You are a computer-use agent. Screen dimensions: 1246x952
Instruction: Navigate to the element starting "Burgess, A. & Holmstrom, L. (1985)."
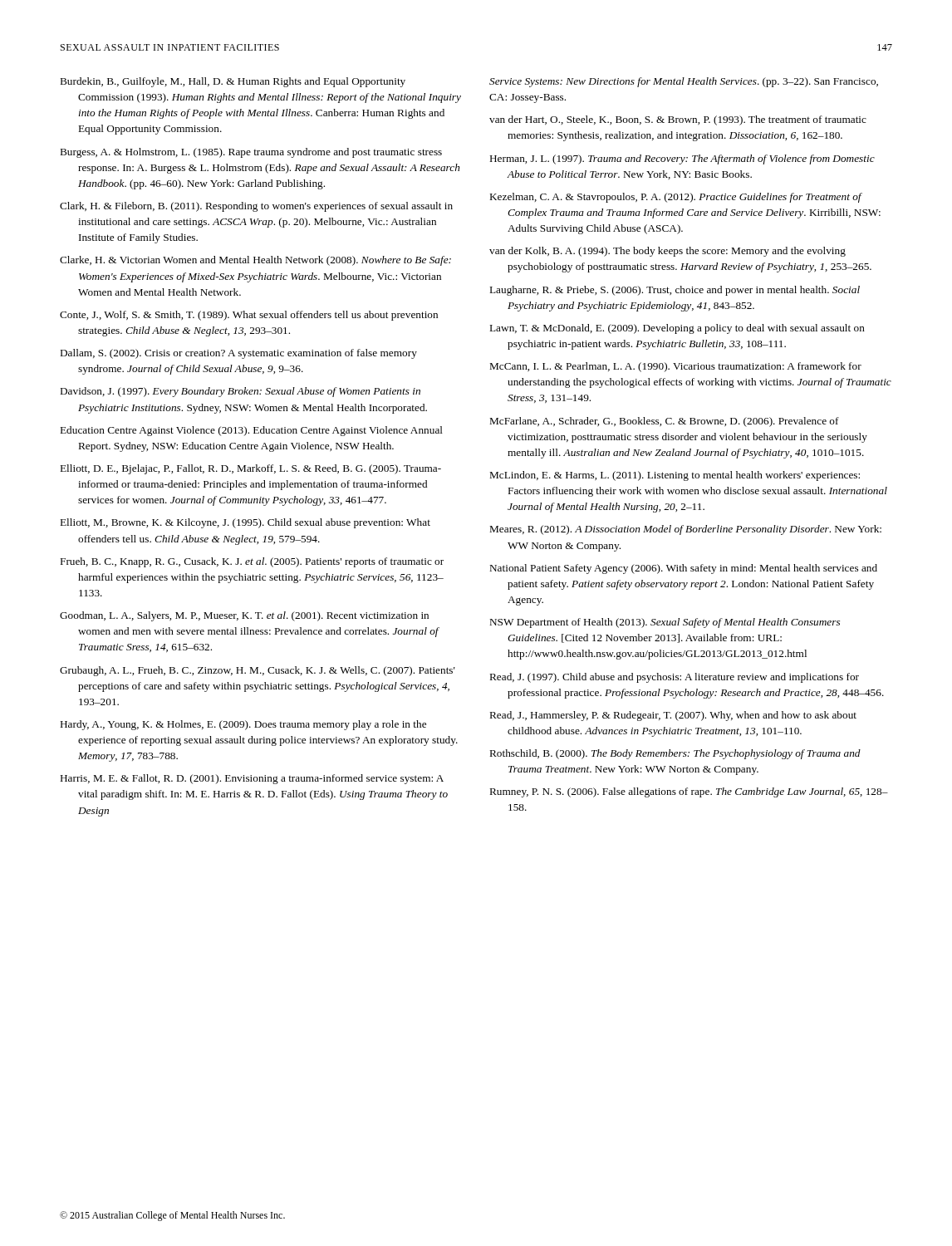(x=260, y=167)
